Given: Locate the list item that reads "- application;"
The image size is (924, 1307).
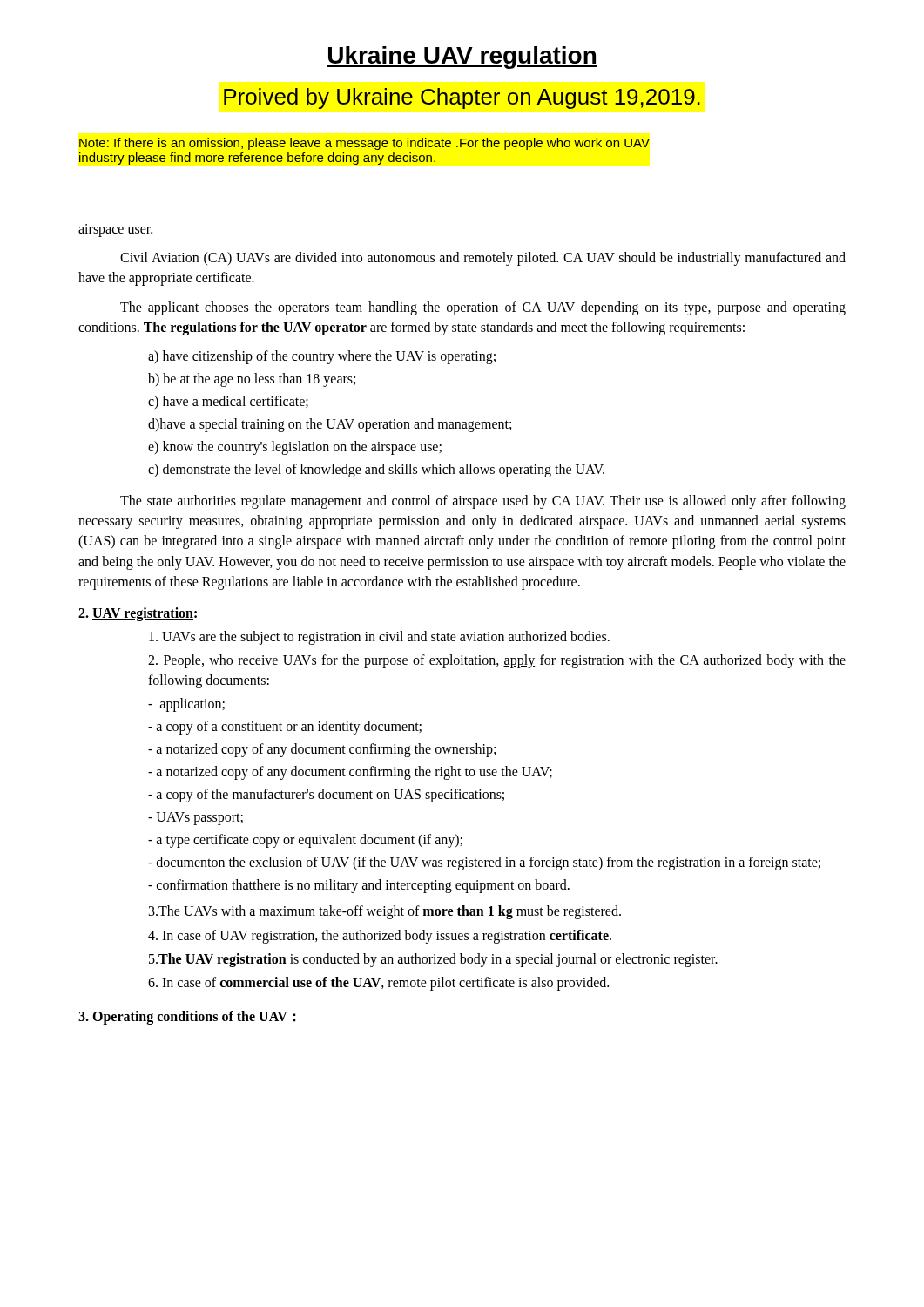Looking at the screenshot, I should click(187, 704).
